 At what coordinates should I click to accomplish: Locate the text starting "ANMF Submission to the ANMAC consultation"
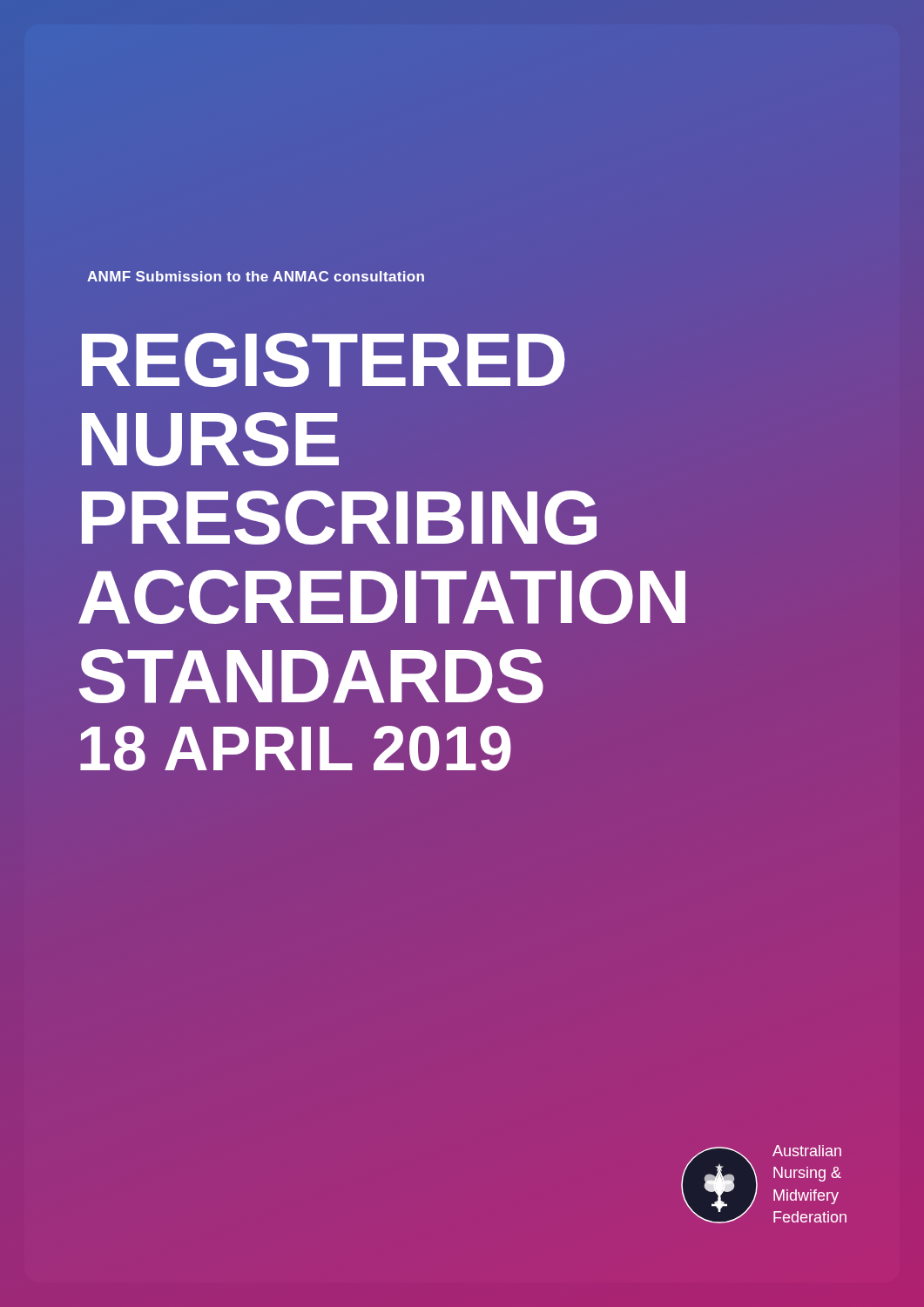(256, 277)
